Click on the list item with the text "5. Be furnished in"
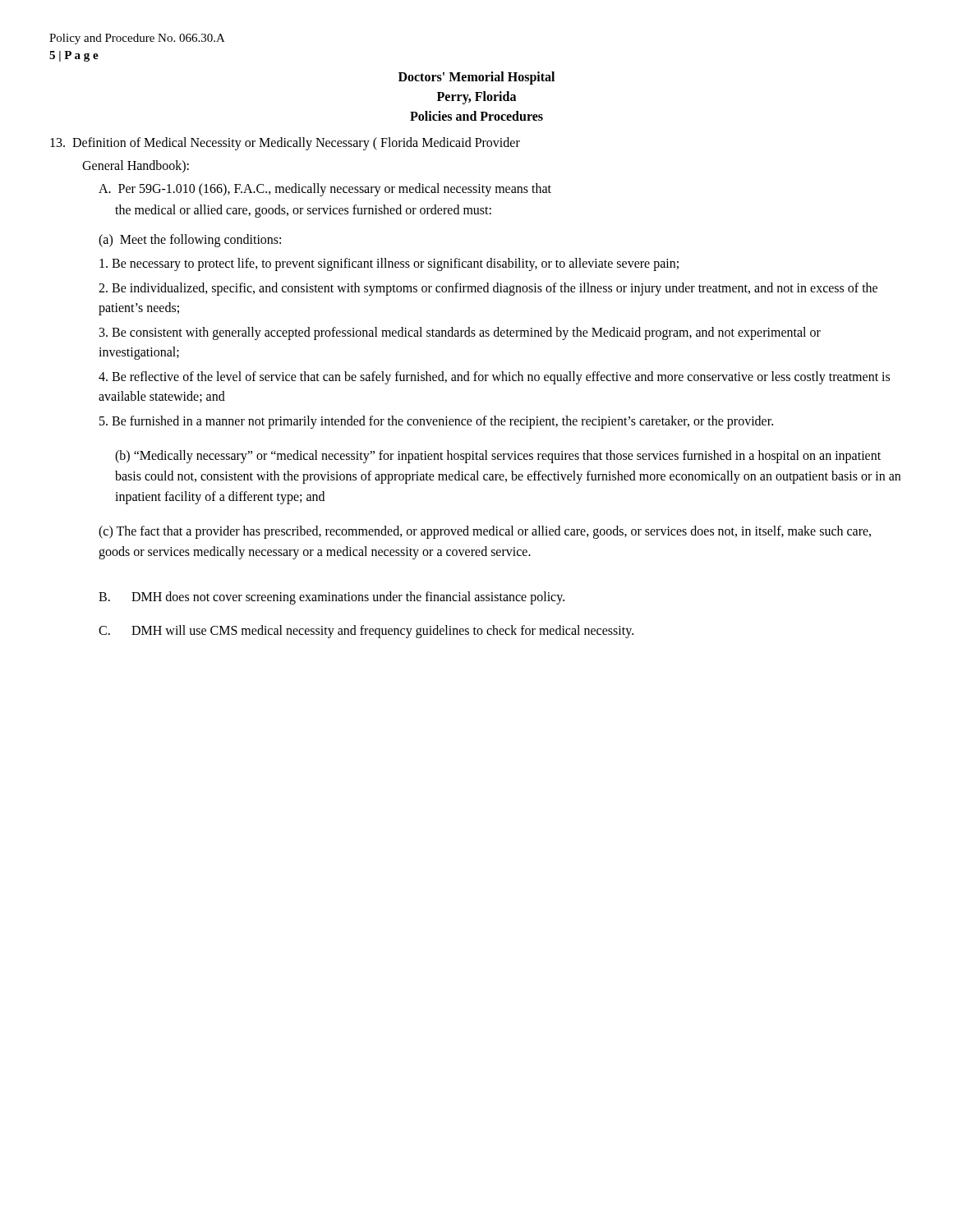The image size is (953, 1232). tap(501, 421)
